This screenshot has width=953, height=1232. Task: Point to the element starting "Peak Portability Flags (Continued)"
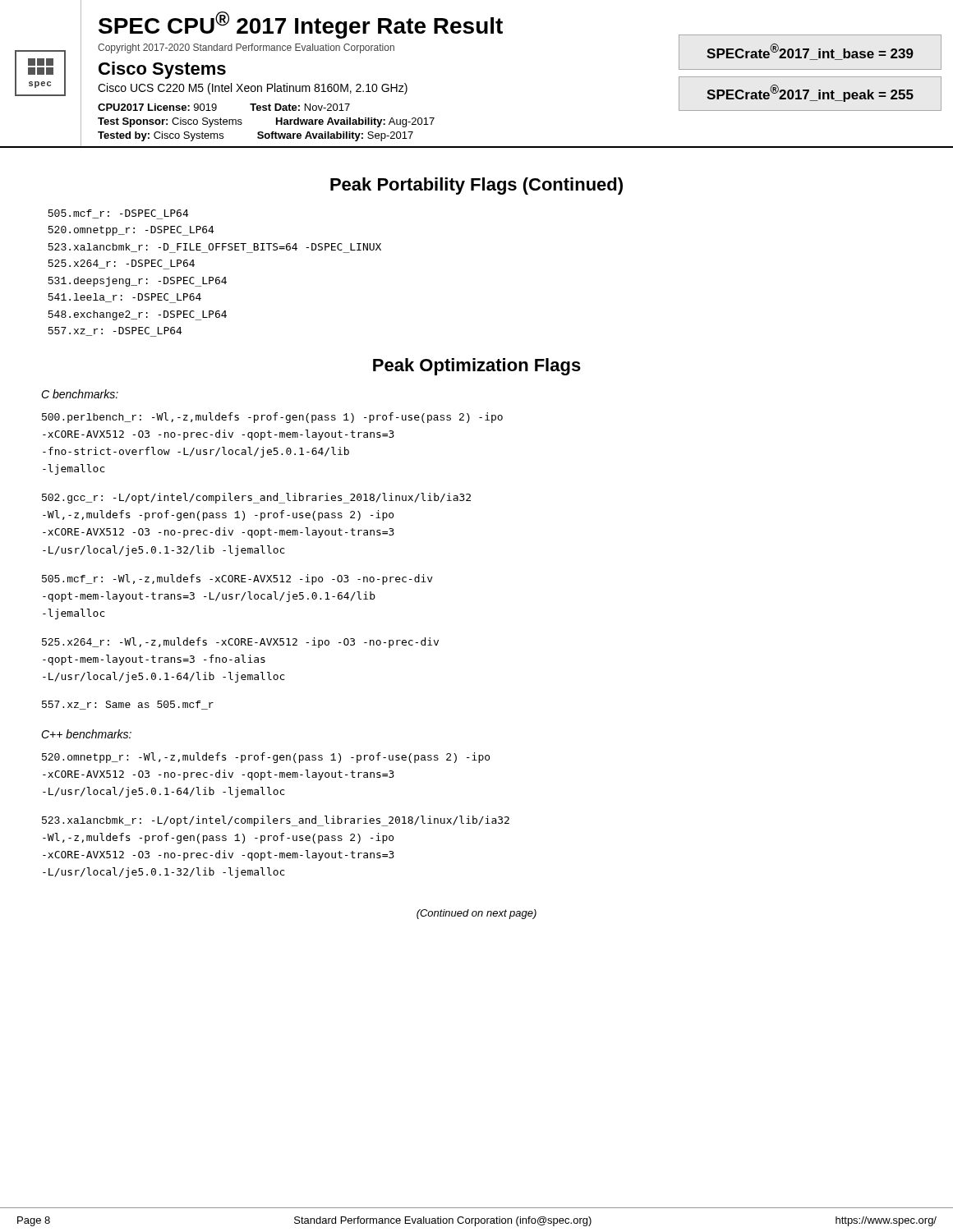click(476, 184)
